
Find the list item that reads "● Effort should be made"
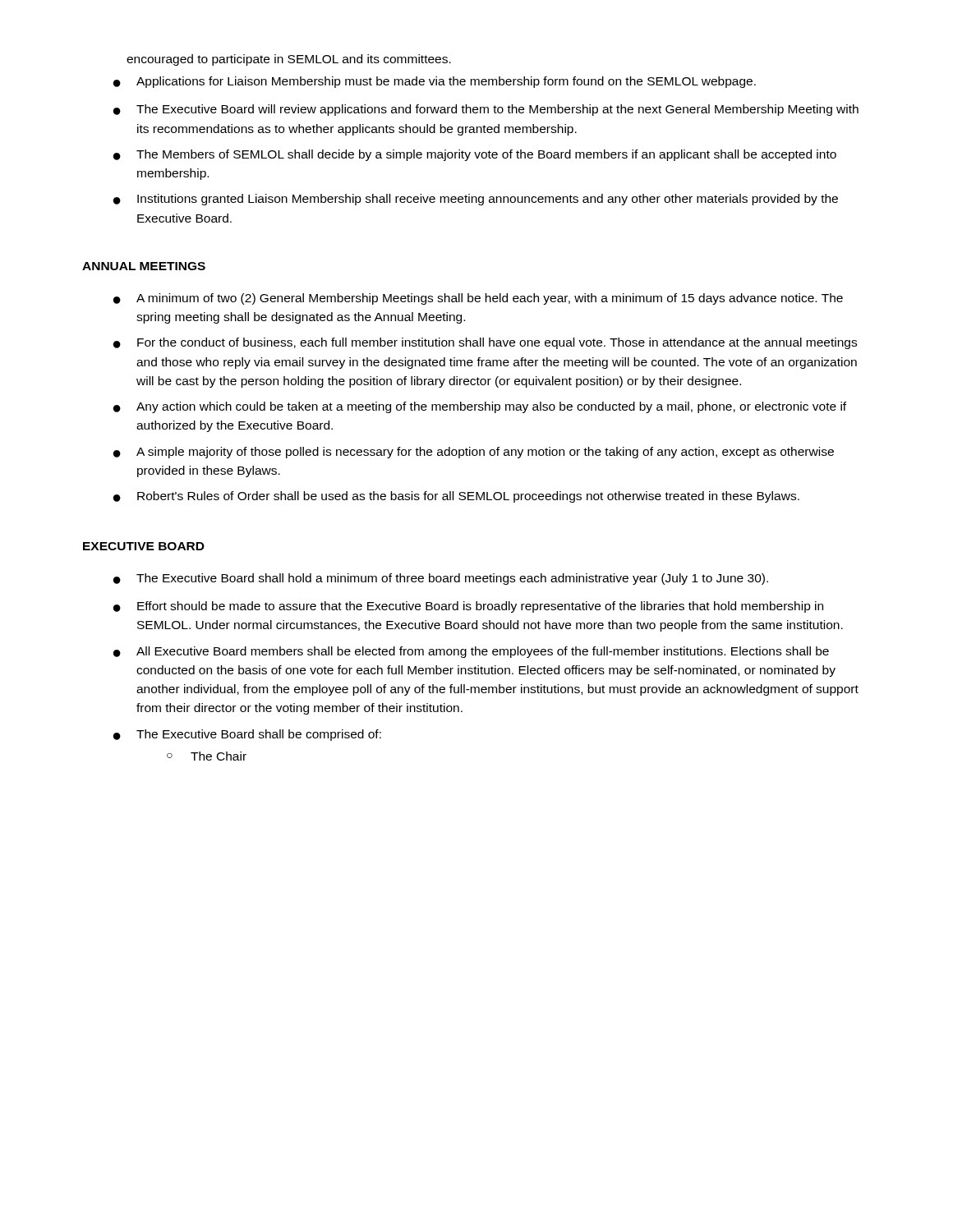[491, 615]
